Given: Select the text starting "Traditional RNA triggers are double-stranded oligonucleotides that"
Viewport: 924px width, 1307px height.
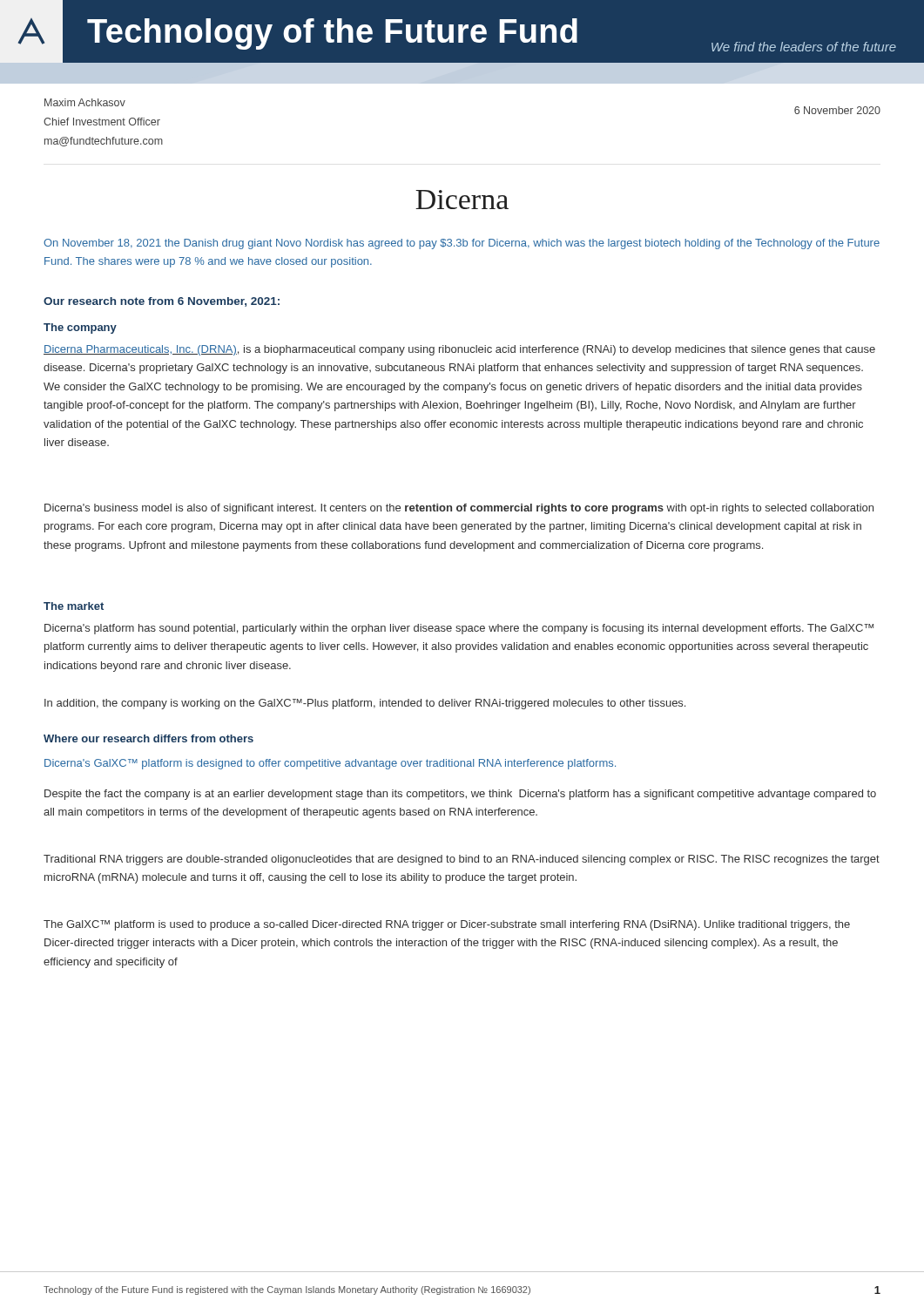Looking at the screenshot, I should pyautogui.click(x=461, y=868).
